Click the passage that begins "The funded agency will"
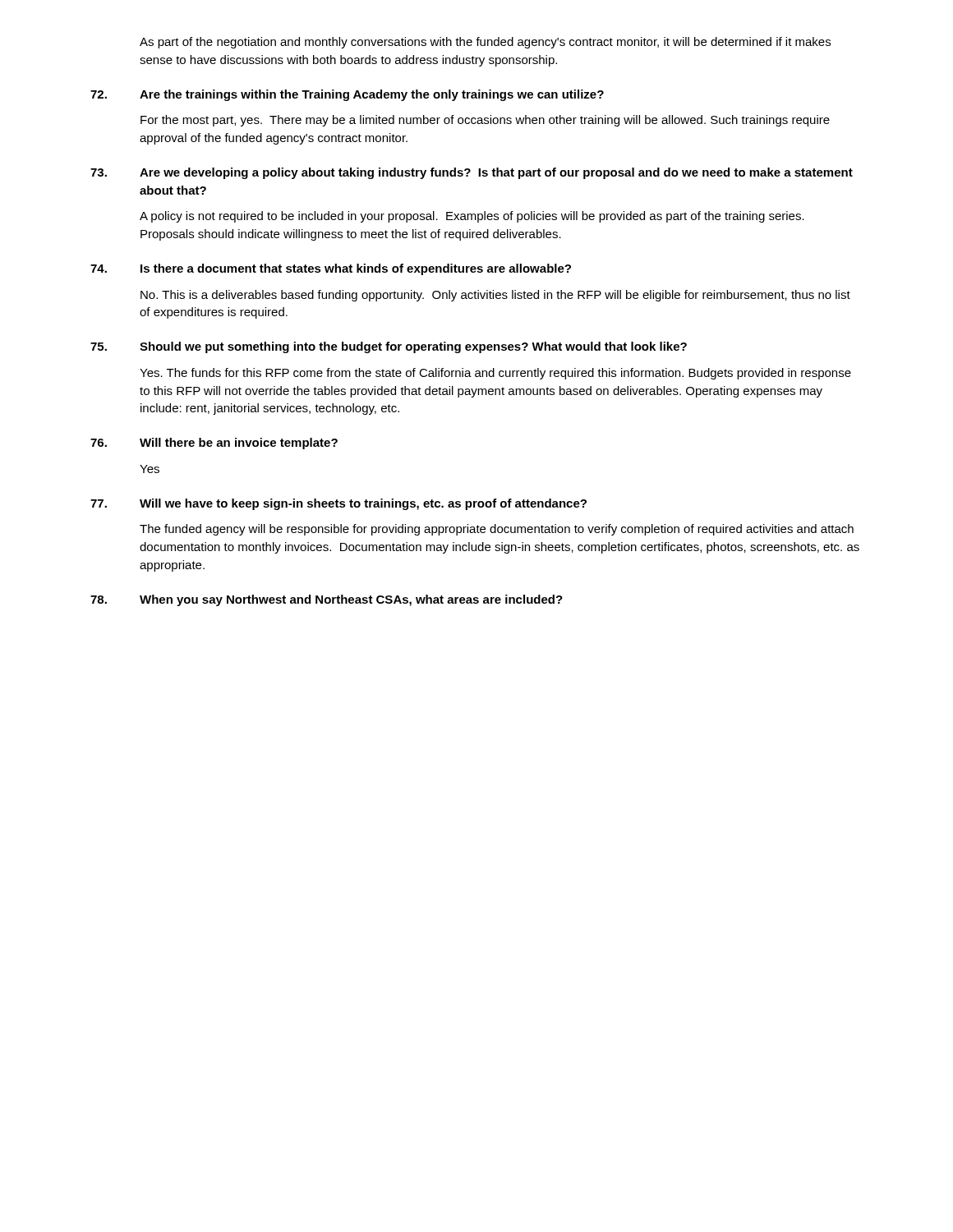This screenshot has width=953, height=1232. click(x=500, y=547)
